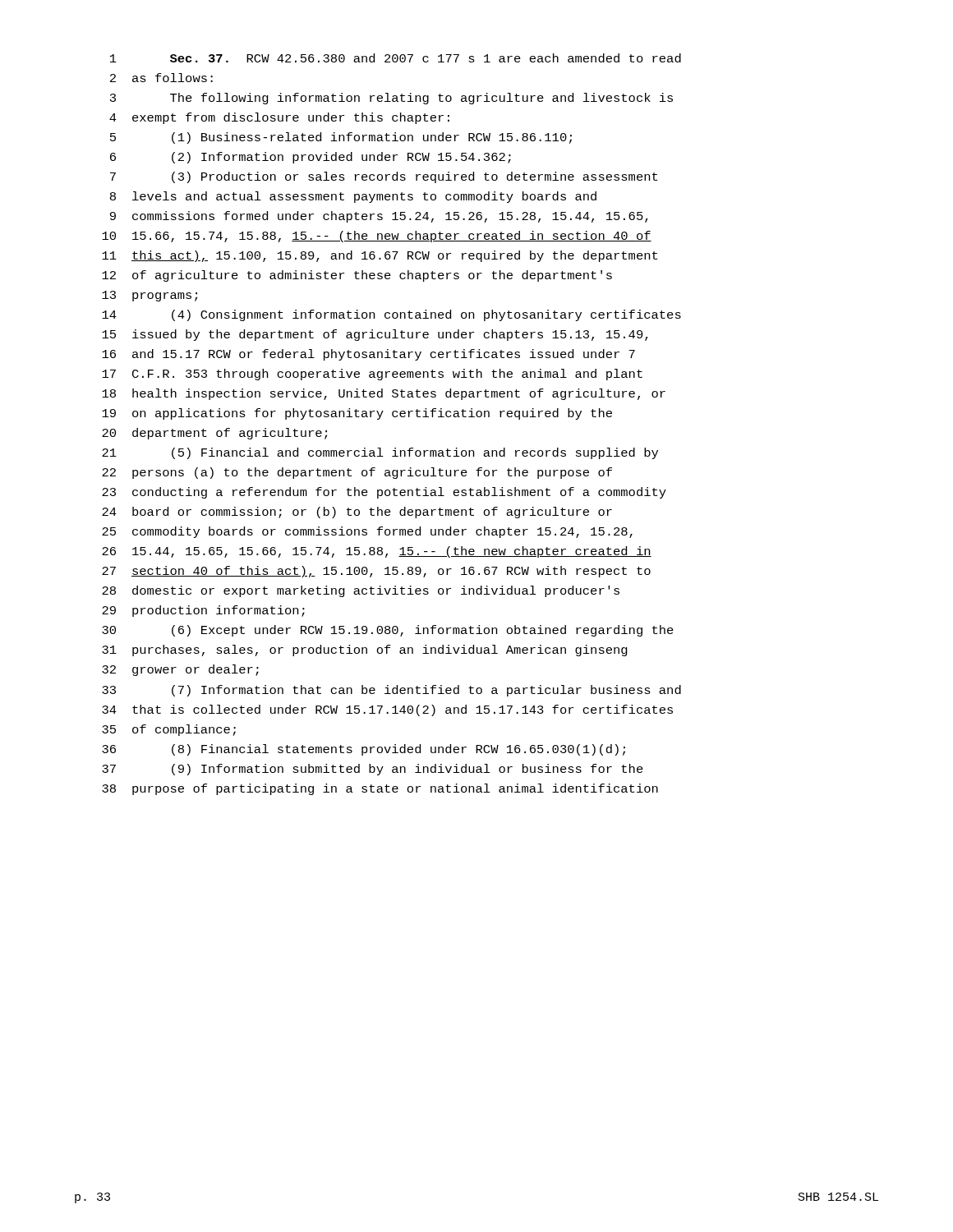Point to the text starting "14 (4) Consignment"

click(481, 375)
